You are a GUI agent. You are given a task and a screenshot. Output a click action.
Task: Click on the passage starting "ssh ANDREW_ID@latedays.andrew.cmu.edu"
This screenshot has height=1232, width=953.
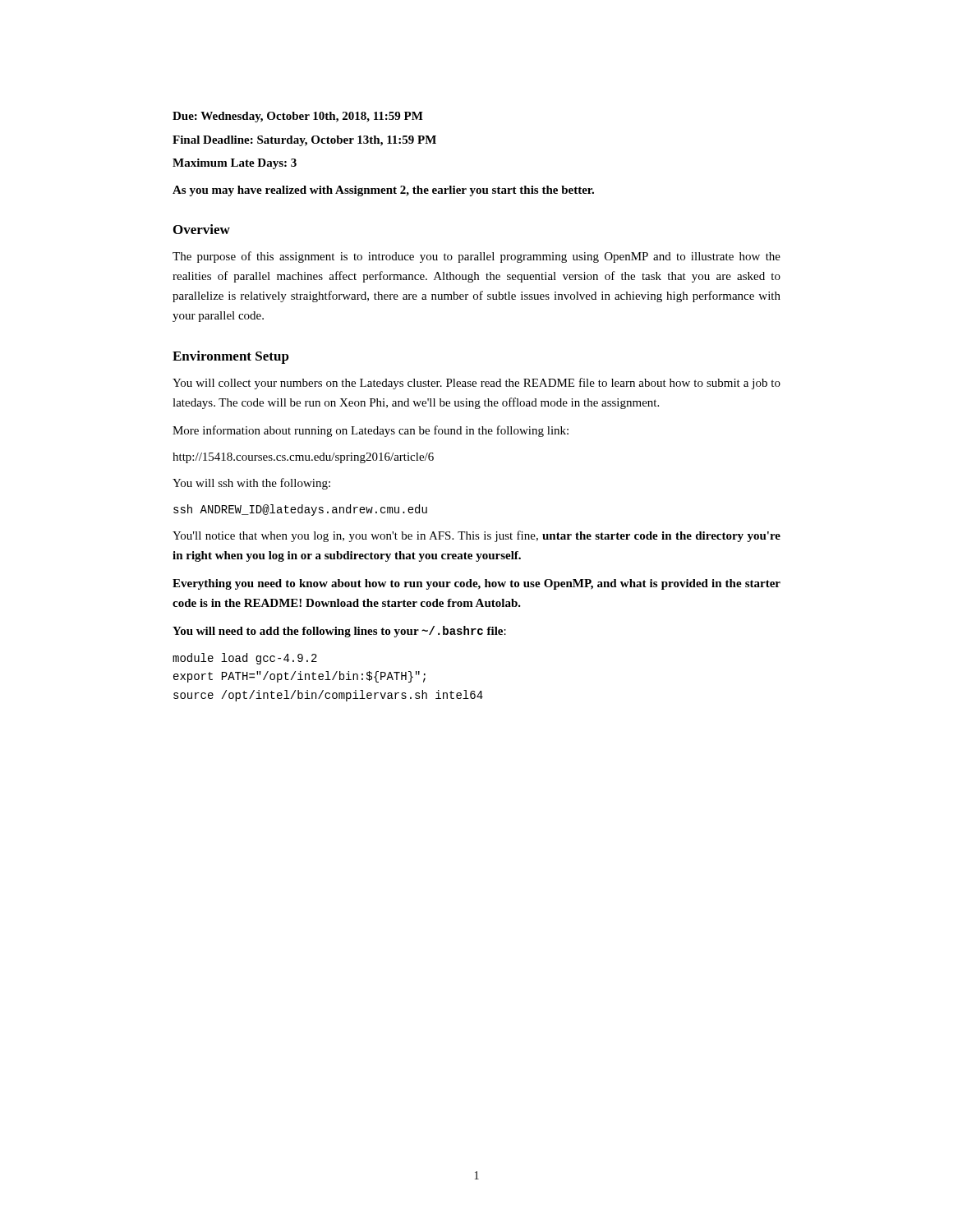[x=300, y=510]
